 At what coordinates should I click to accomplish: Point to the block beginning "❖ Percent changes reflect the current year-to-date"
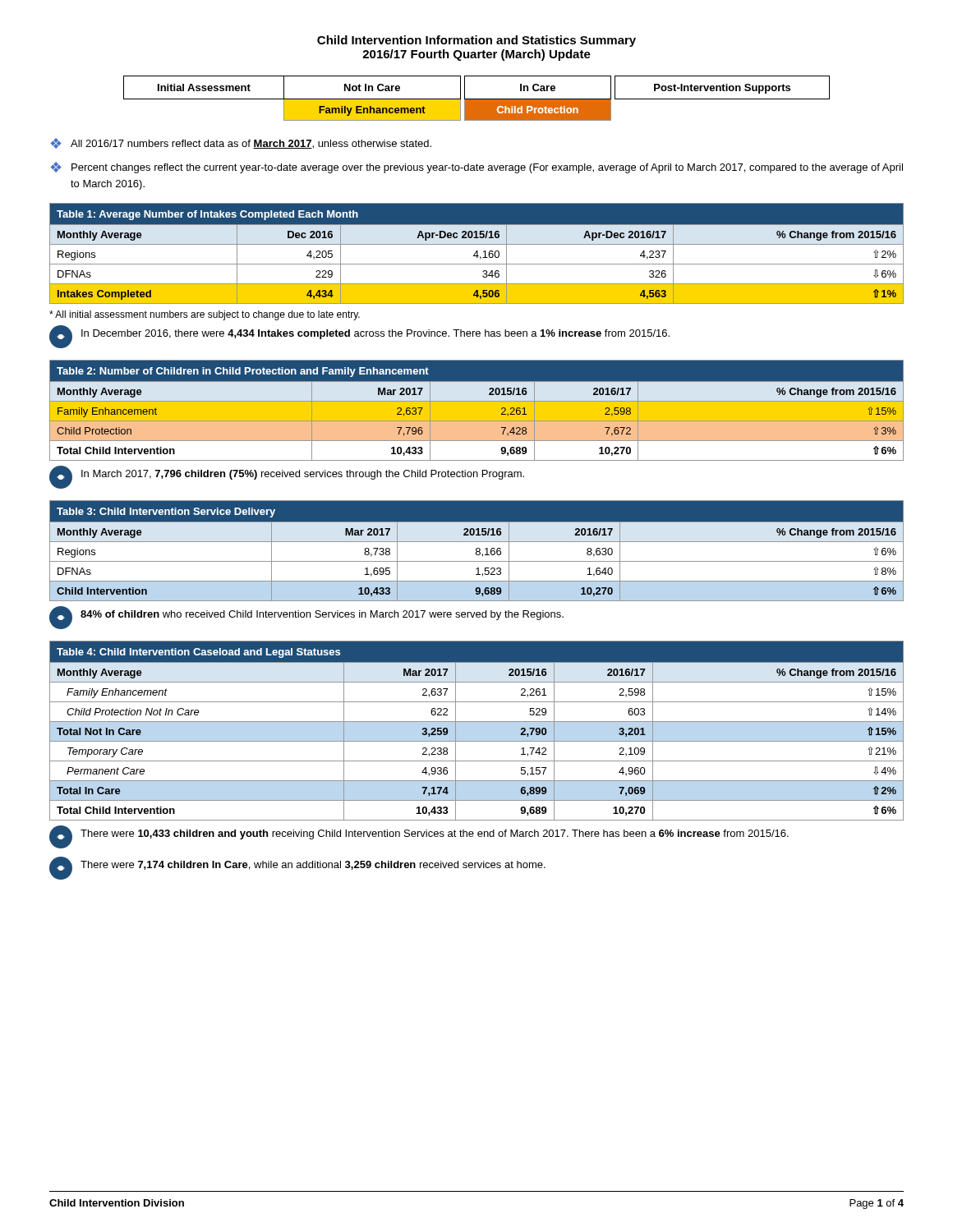pos(476,175)
